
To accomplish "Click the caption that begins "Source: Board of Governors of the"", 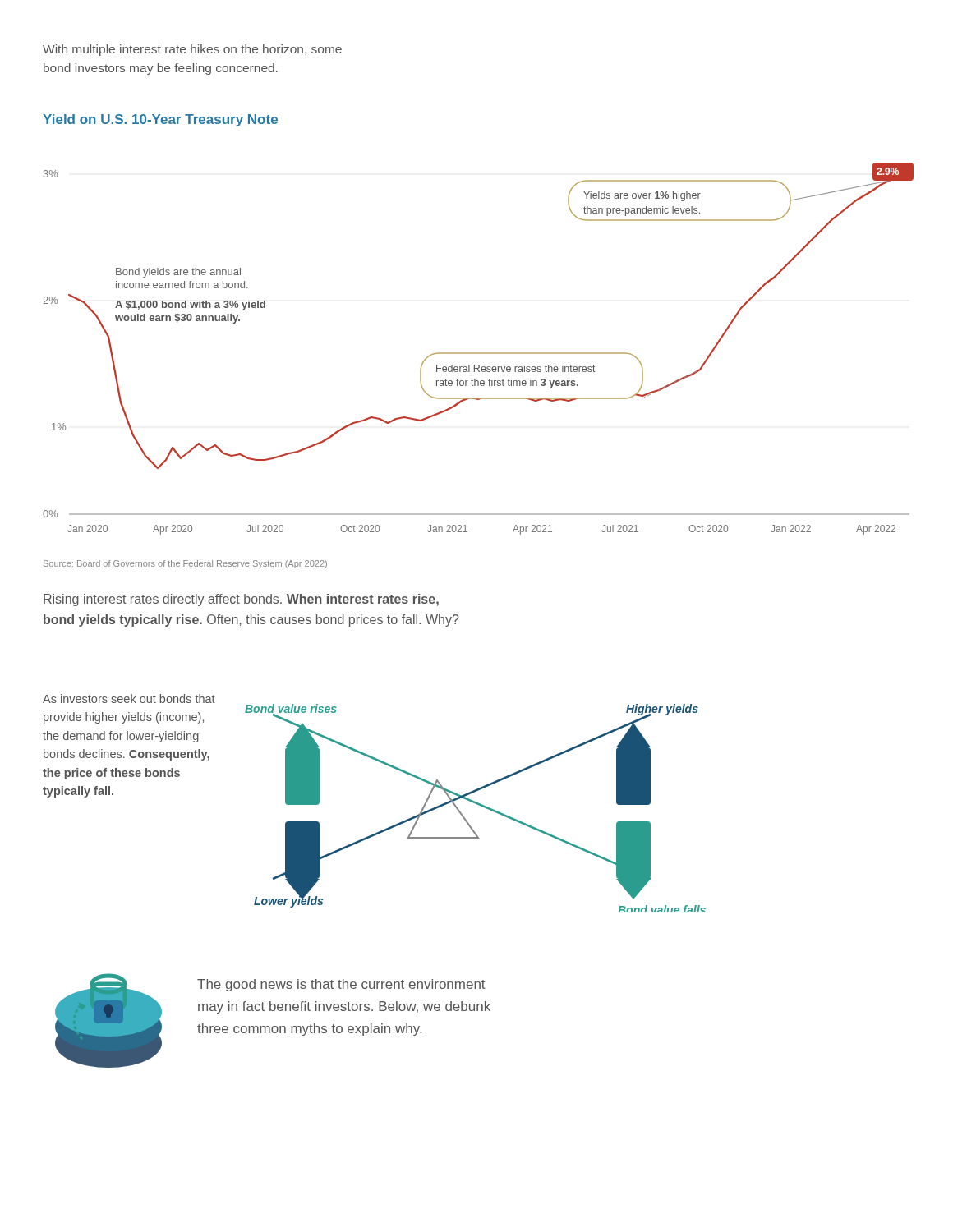I will tap(185, 563).
